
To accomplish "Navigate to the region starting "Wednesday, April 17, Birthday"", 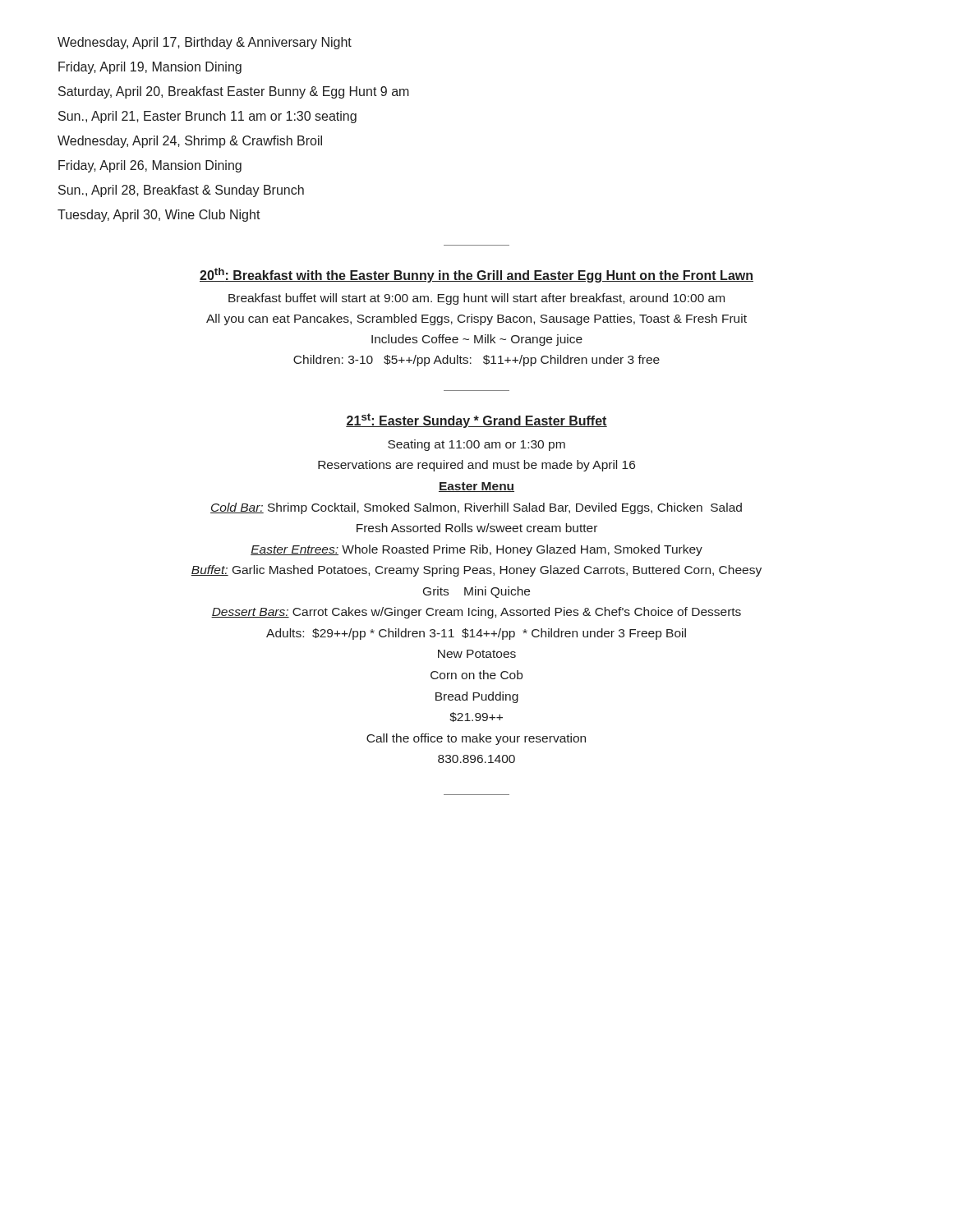I will click(204, 42).
